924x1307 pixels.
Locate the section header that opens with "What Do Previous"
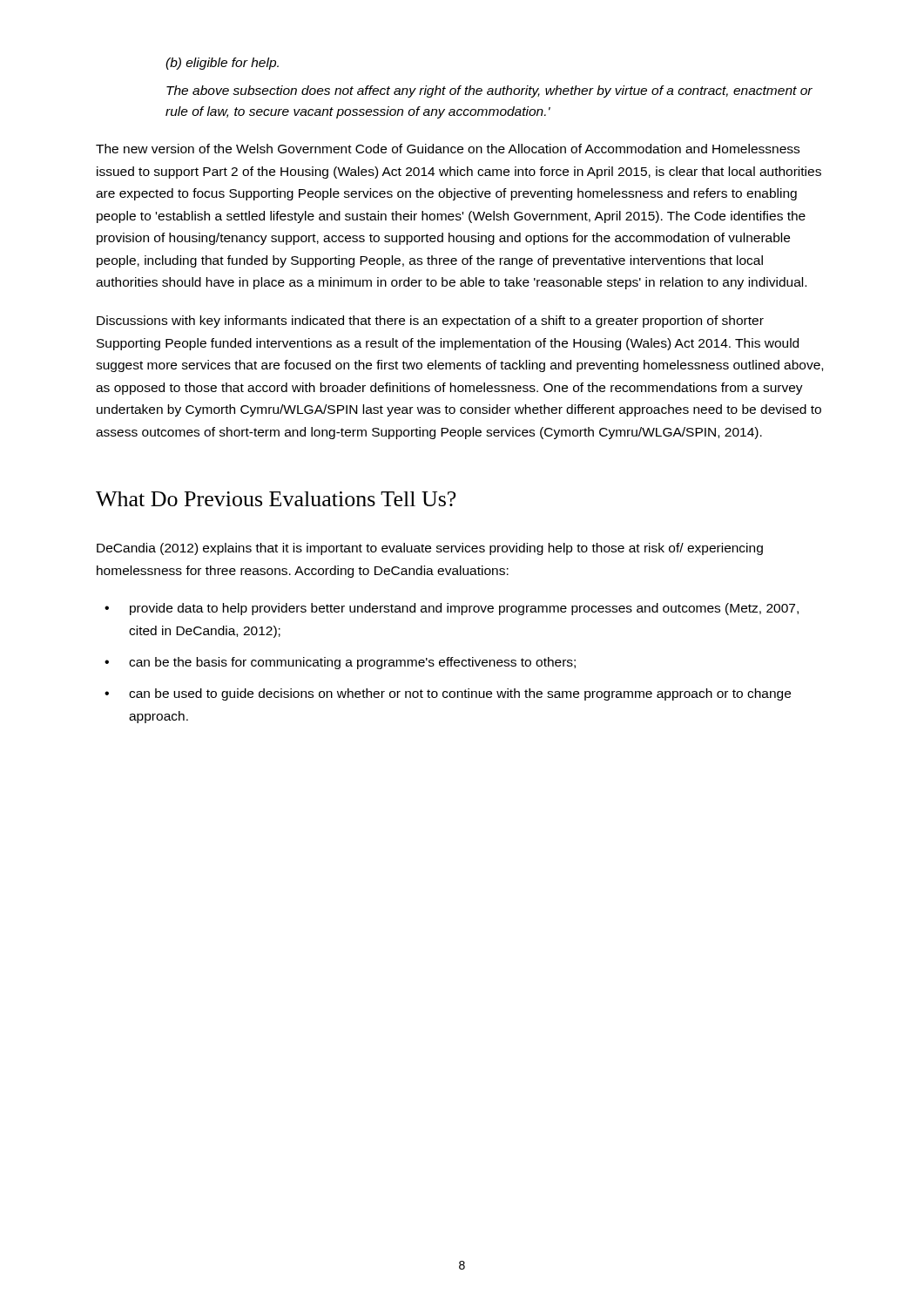[462, 500]
